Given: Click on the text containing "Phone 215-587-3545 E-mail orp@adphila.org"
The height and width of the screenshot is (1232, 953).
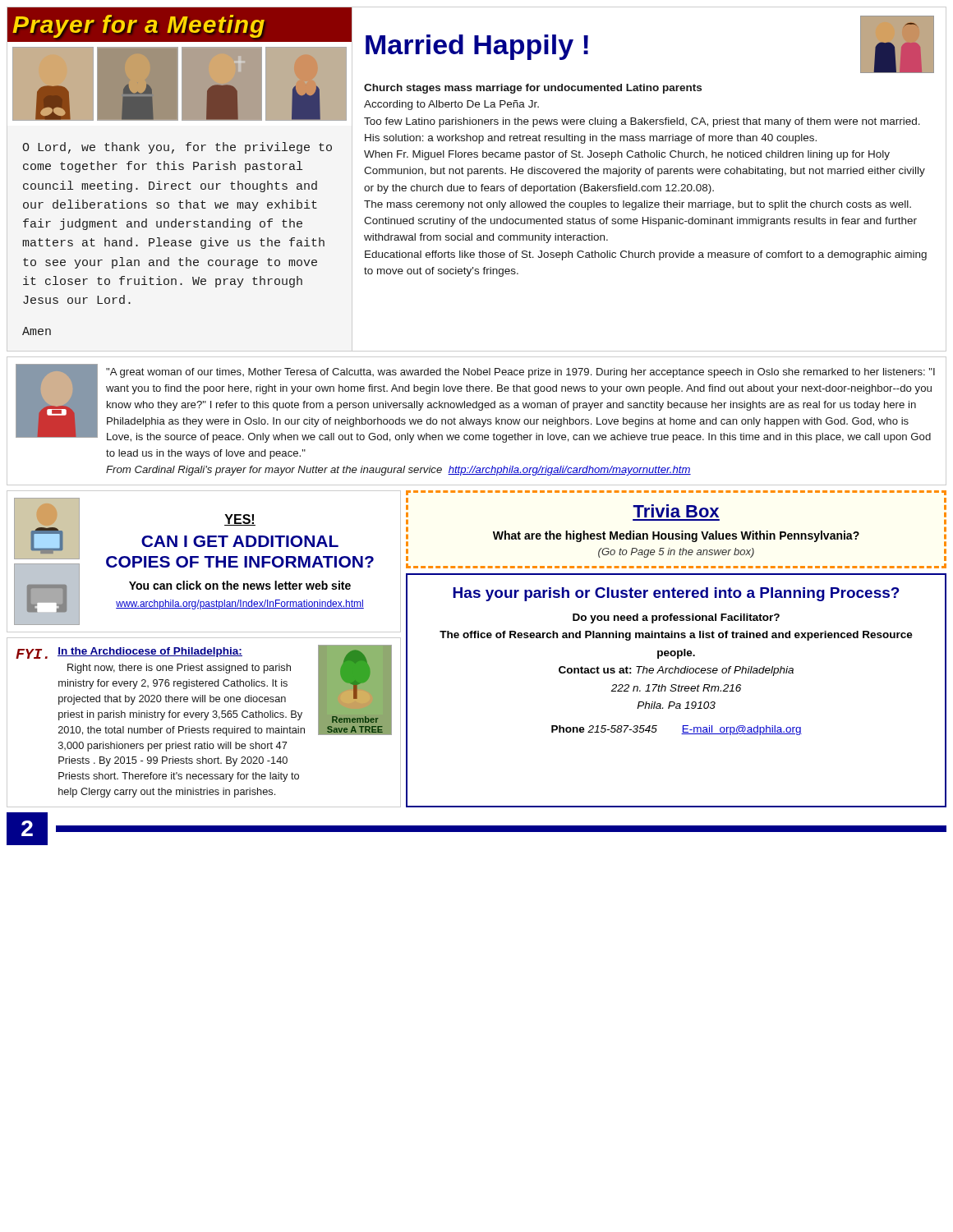Looking at the screenshot, I should coord(676,729).
